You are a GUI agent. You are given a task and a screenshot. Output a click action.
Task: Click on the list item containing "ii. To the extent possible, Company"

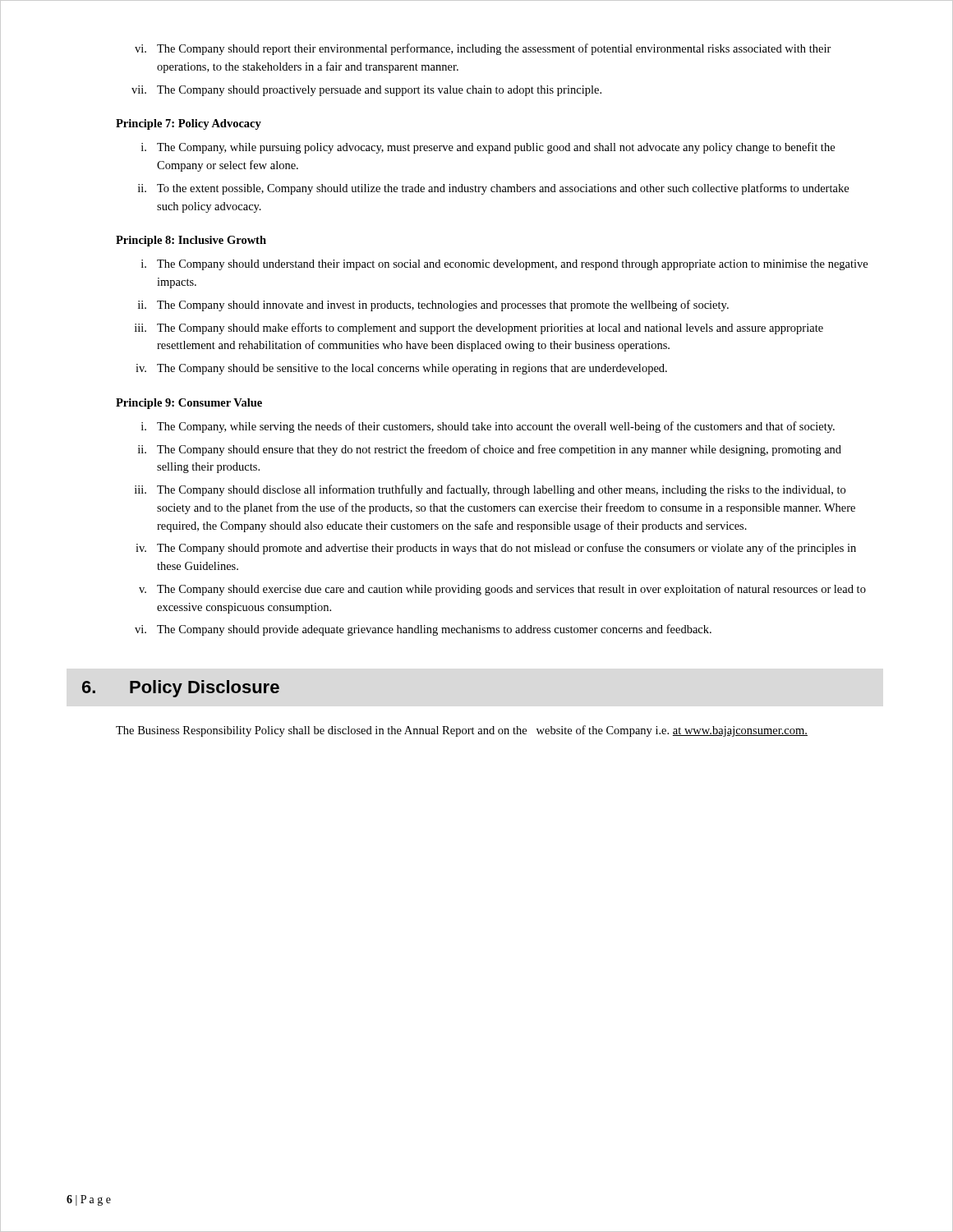click(x=493, y=197)
